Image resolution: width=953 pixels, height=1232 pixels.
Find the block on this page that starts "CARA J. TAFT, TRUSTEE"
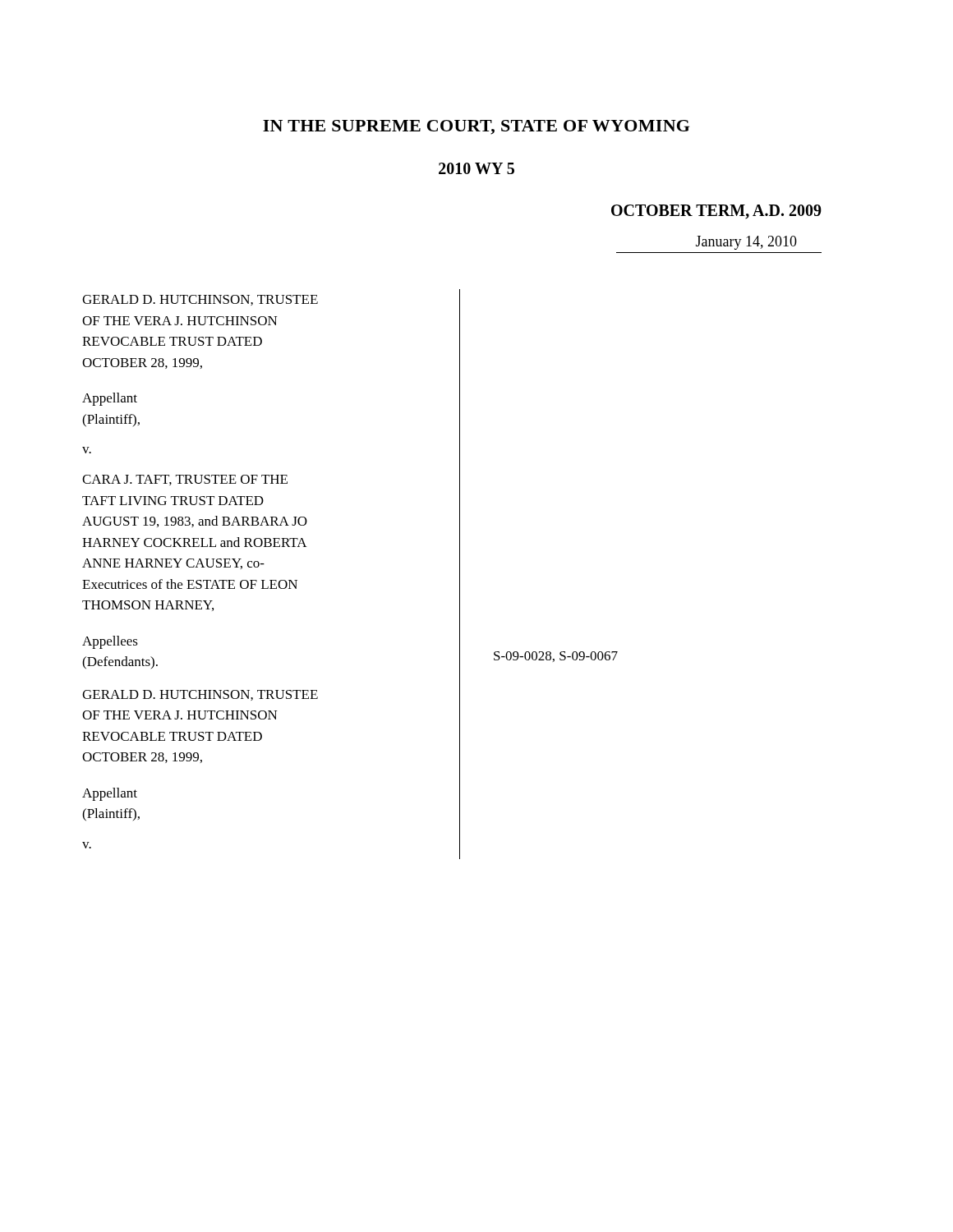click(263, 542)
